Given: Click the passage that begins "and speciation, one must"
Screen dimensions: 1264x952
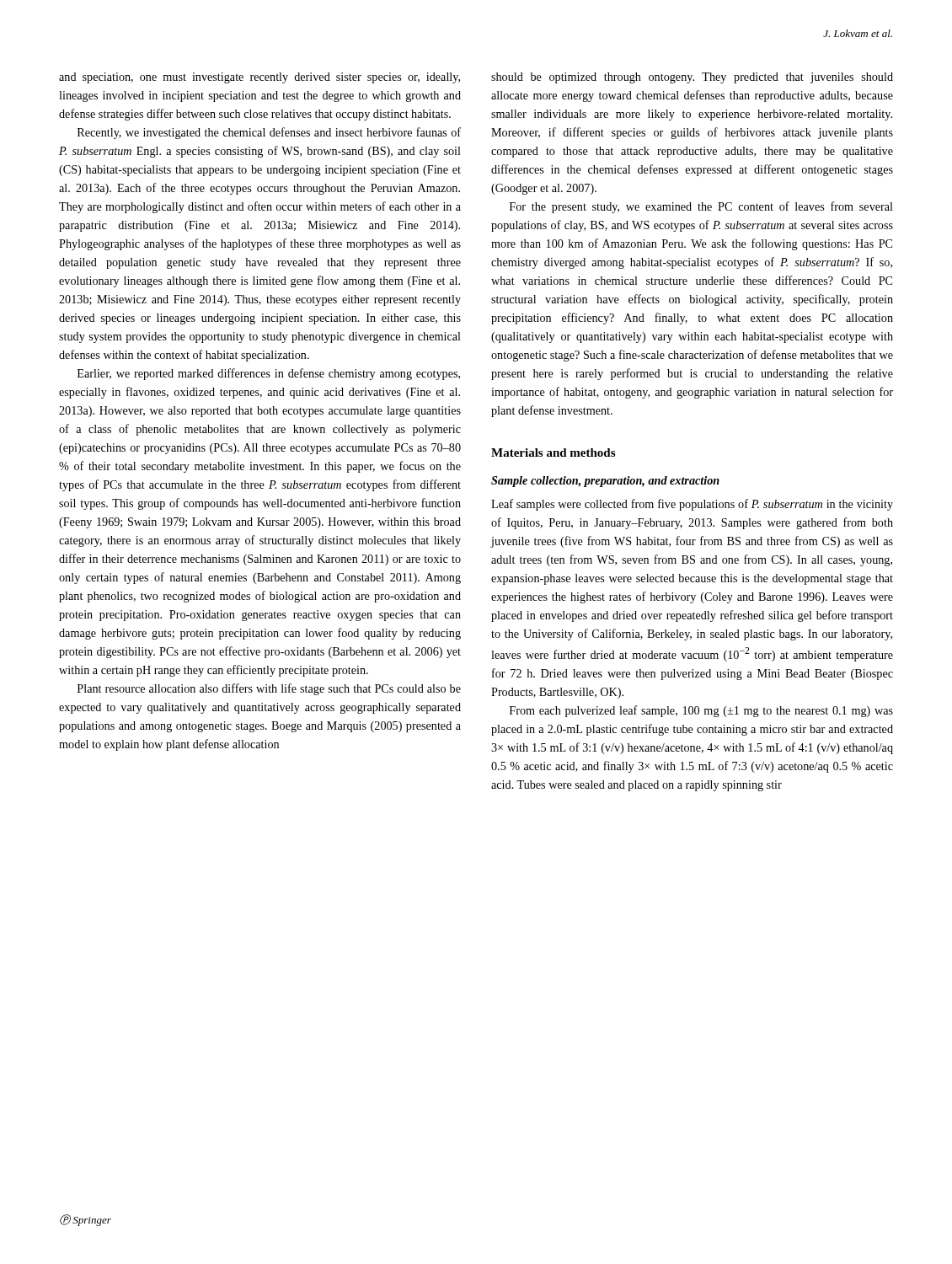Looking at the screenshot, I should (x=260, y=95).
